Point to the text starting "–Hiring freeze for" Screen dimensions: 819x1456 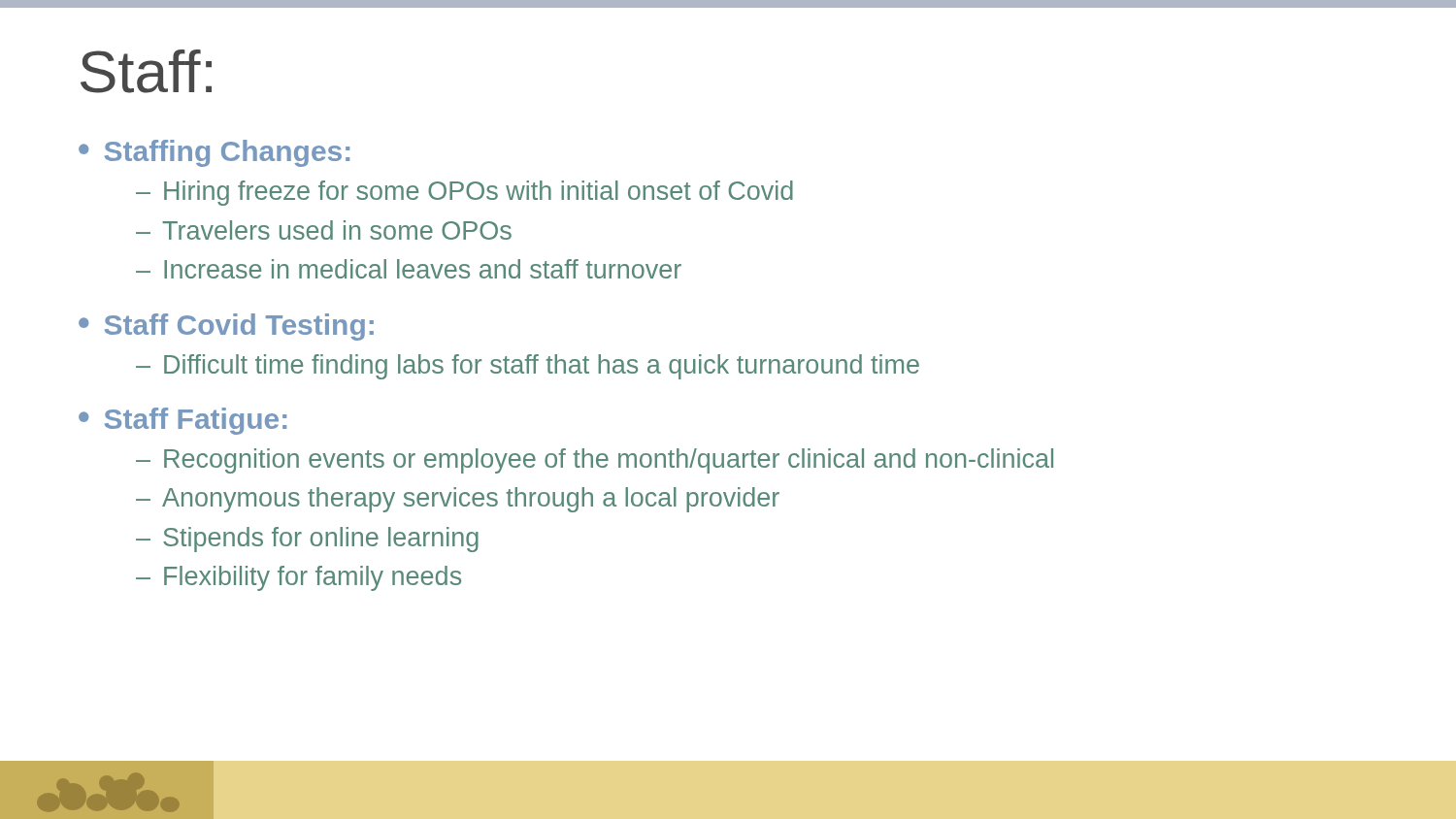click(465, 192)
